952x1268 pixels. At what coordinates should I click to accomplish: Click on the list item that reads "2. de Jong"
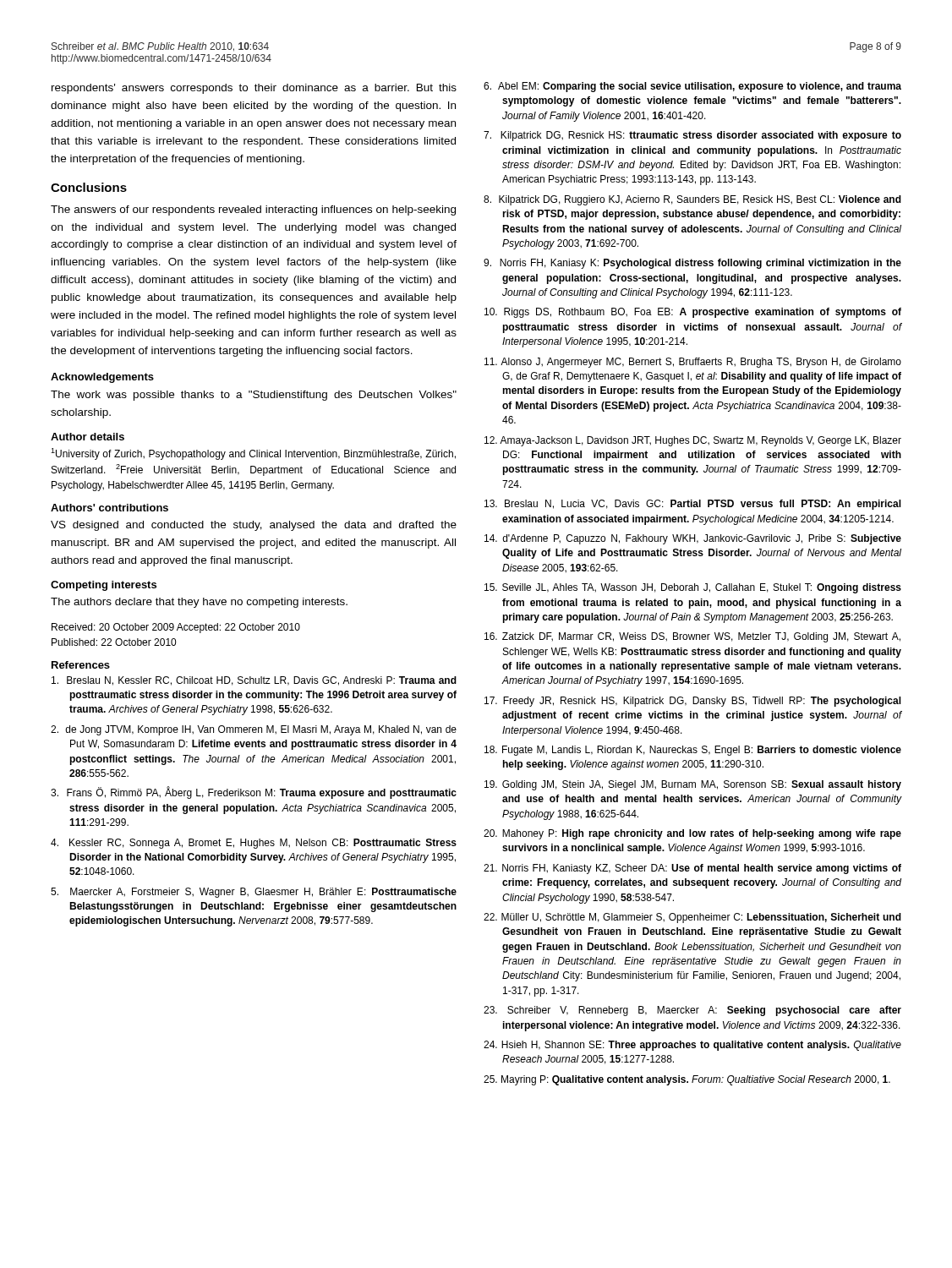click(254, 751)
